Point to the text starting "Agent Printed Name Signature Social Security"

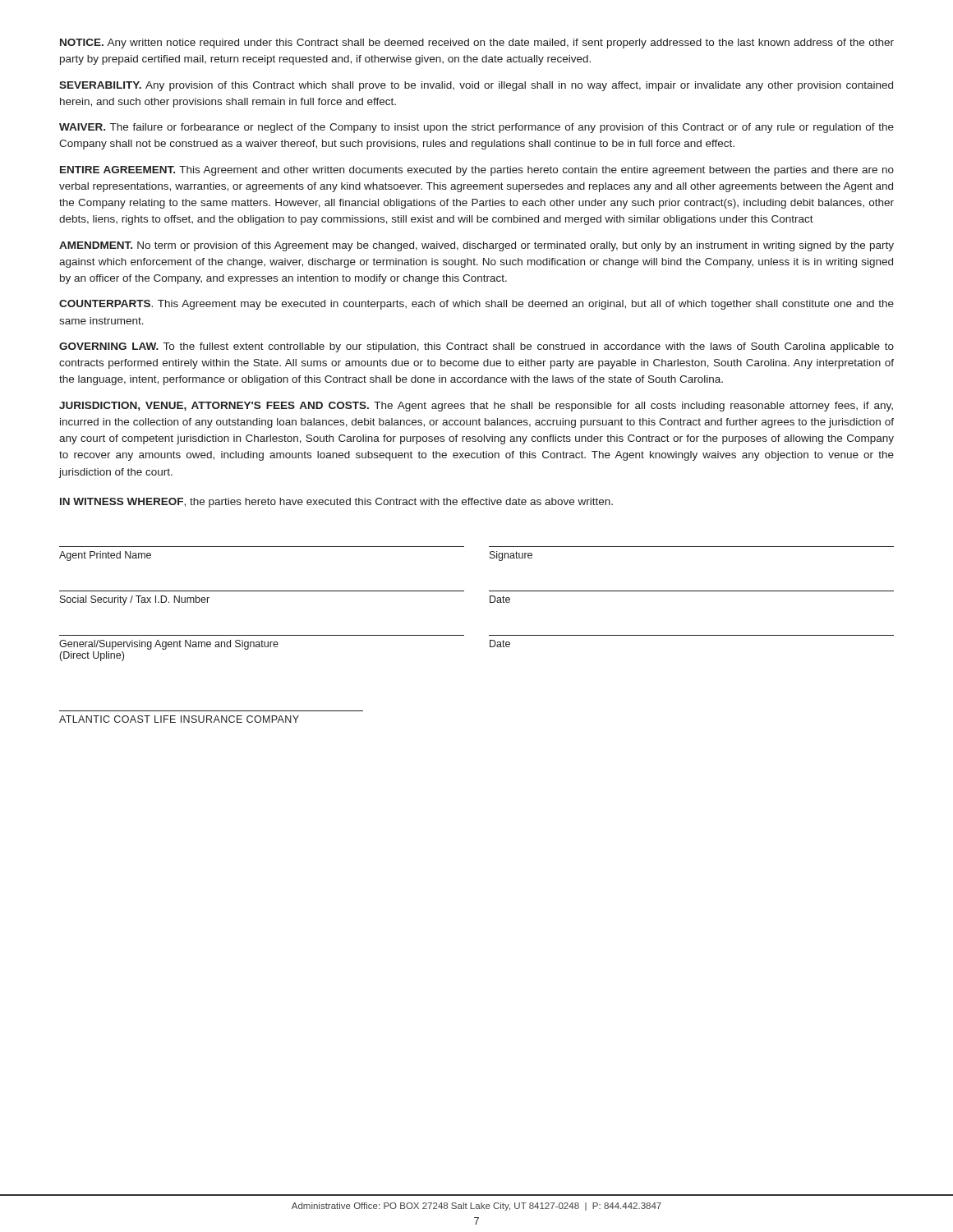[x=108, y=556]
